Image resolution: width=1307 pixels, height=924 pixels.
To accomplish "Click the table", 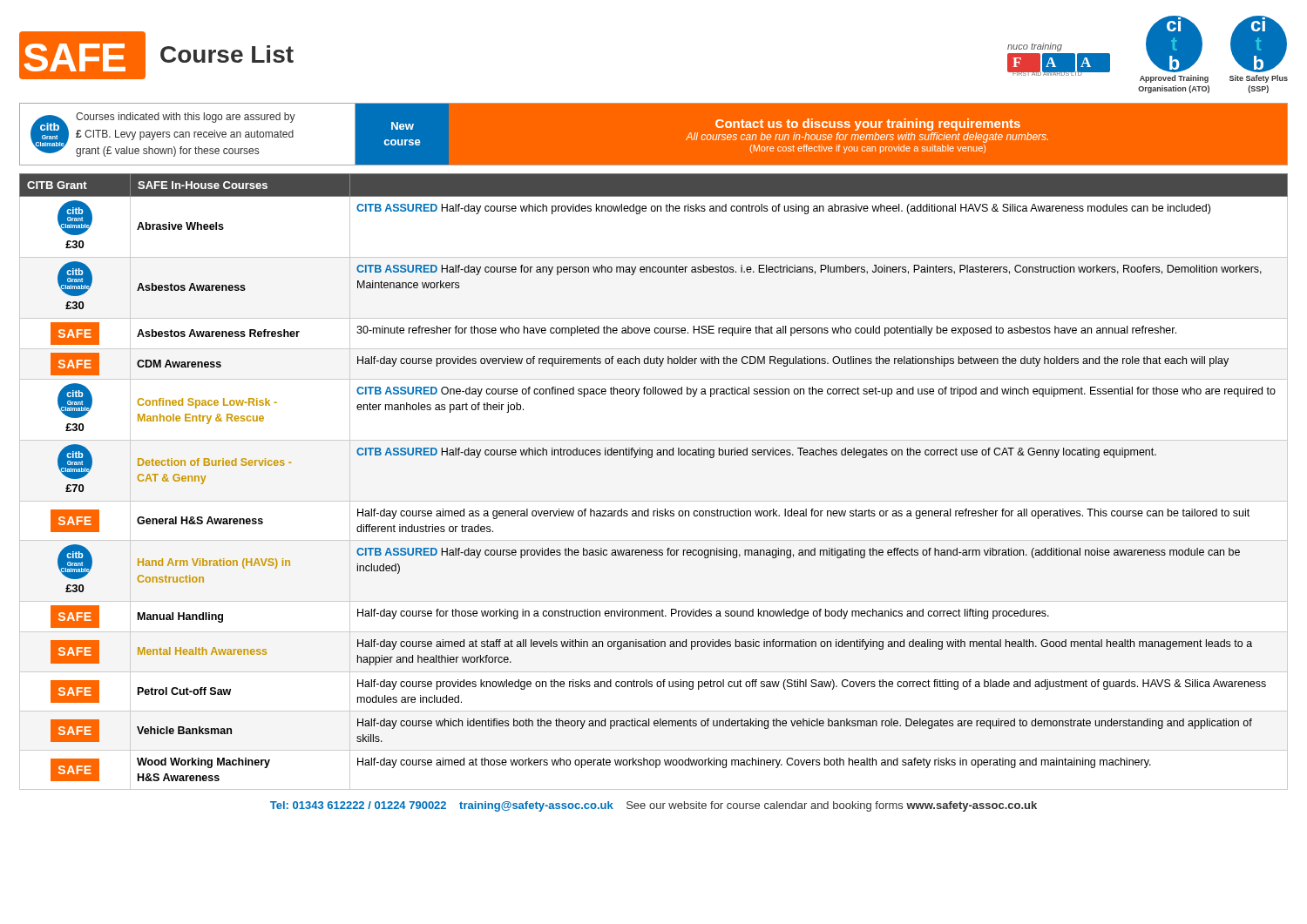I will pos(654,482).
